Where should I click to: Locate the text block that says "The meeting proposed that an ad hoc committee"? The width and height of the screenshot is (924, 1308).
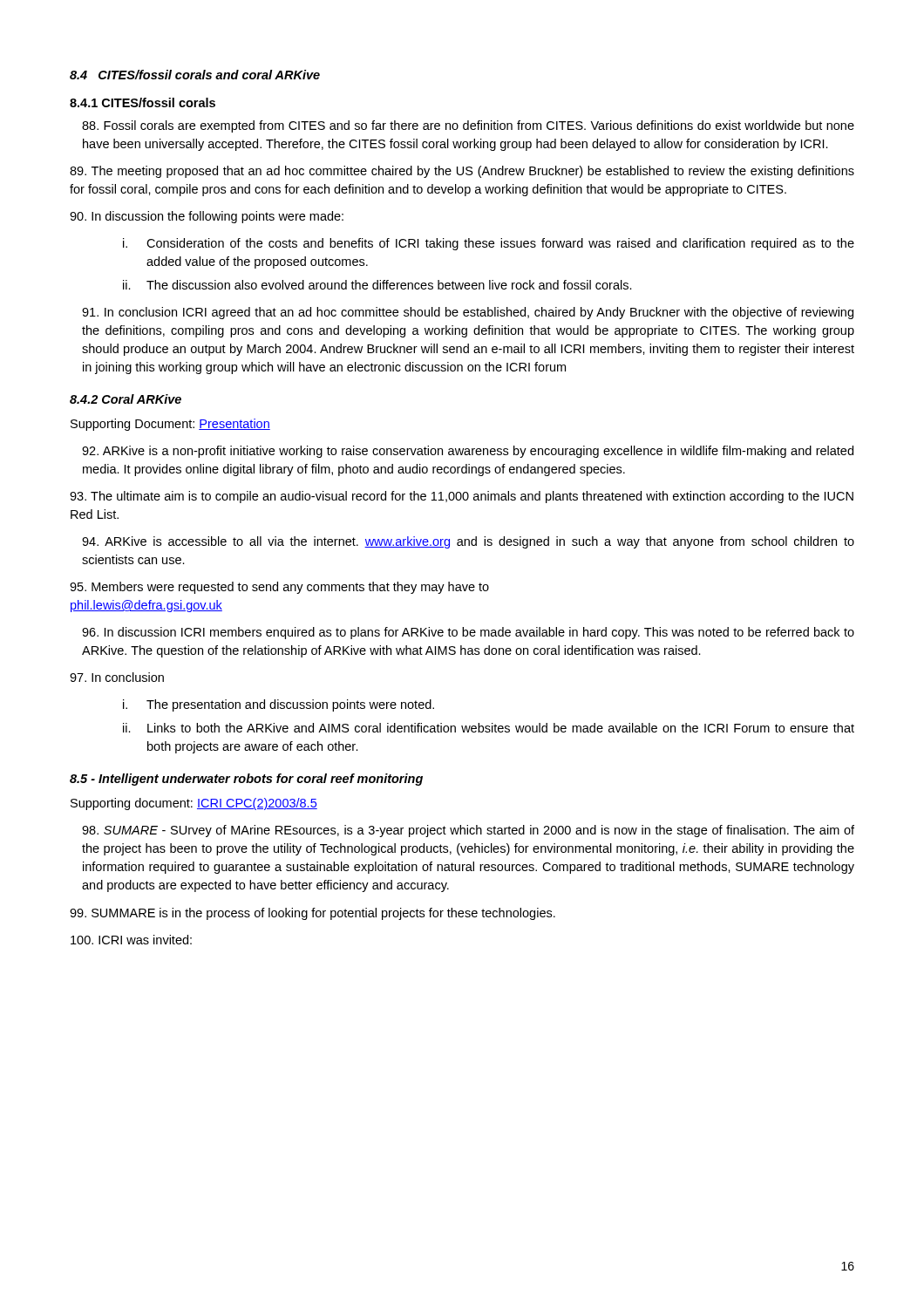pos(462,180)
